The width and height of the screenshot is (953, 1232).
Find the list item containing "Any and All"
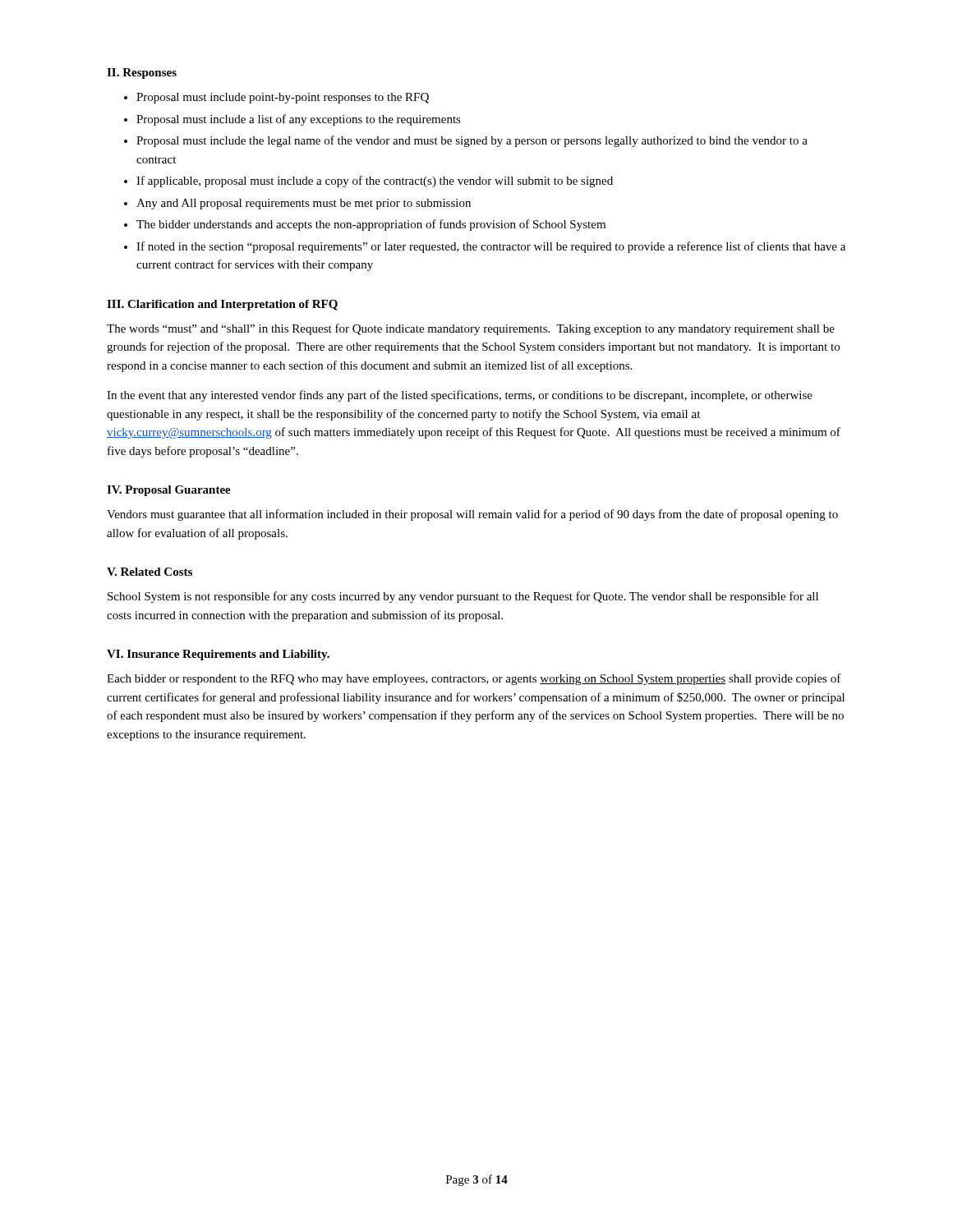point(304,202)
